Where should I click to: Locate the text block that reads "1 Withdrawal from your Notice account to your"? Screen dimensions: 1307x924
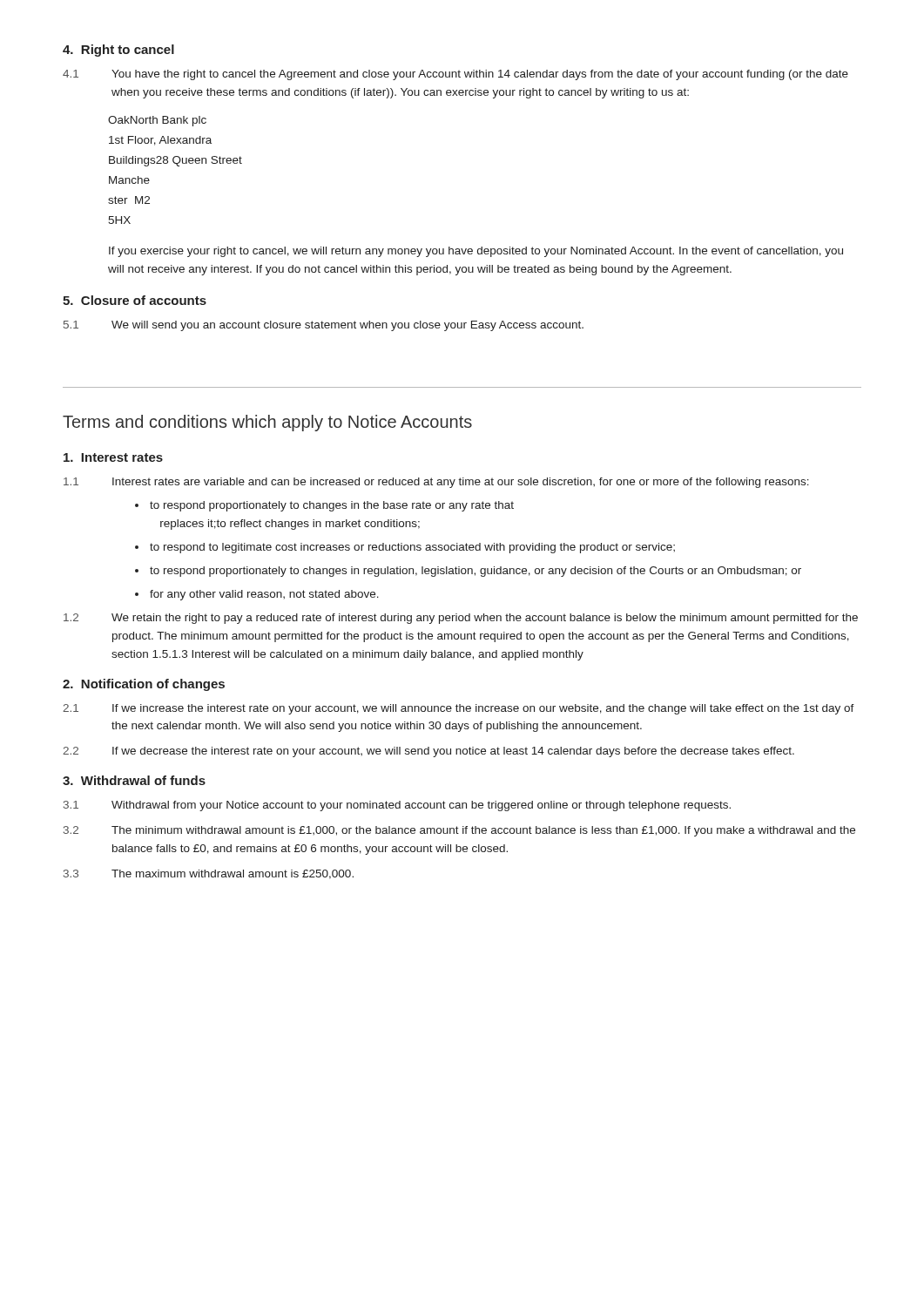coord(462,806)
